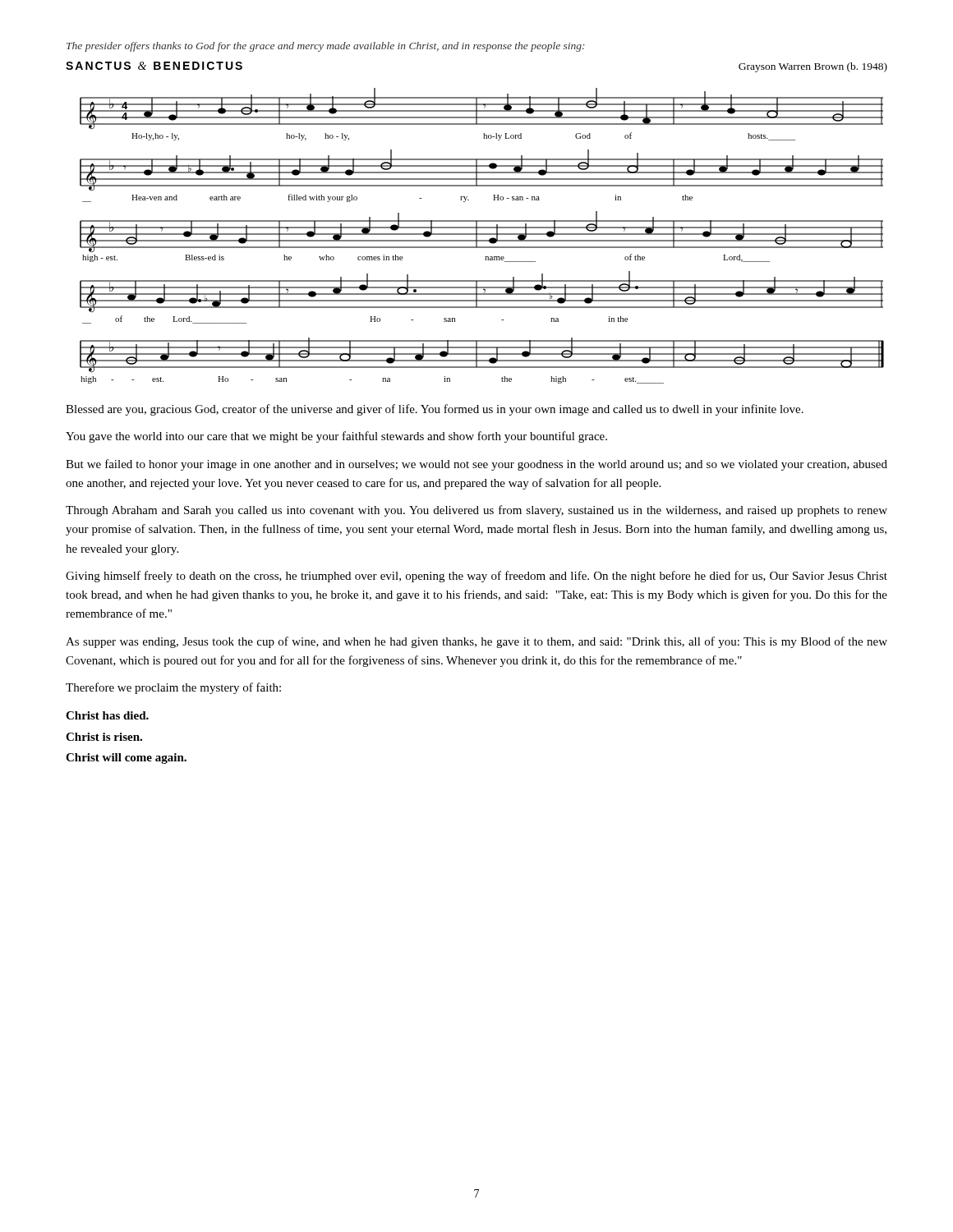Click on the region starting "The presider offers thanks to"
The height and width of the screenshot is (1232, 953).
click(326, 46)
